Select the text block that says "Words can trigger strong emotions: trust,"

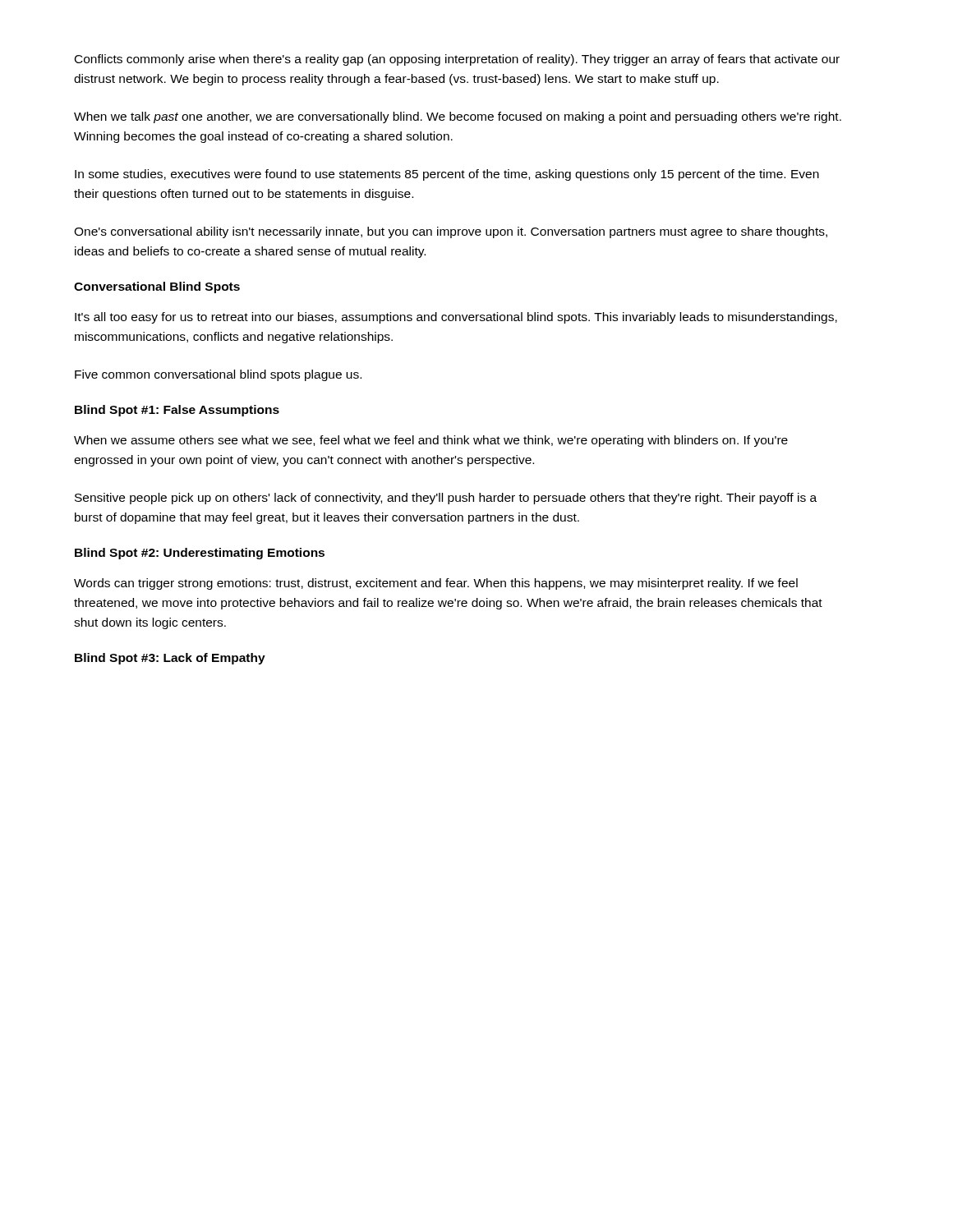(x=448, y=603)
